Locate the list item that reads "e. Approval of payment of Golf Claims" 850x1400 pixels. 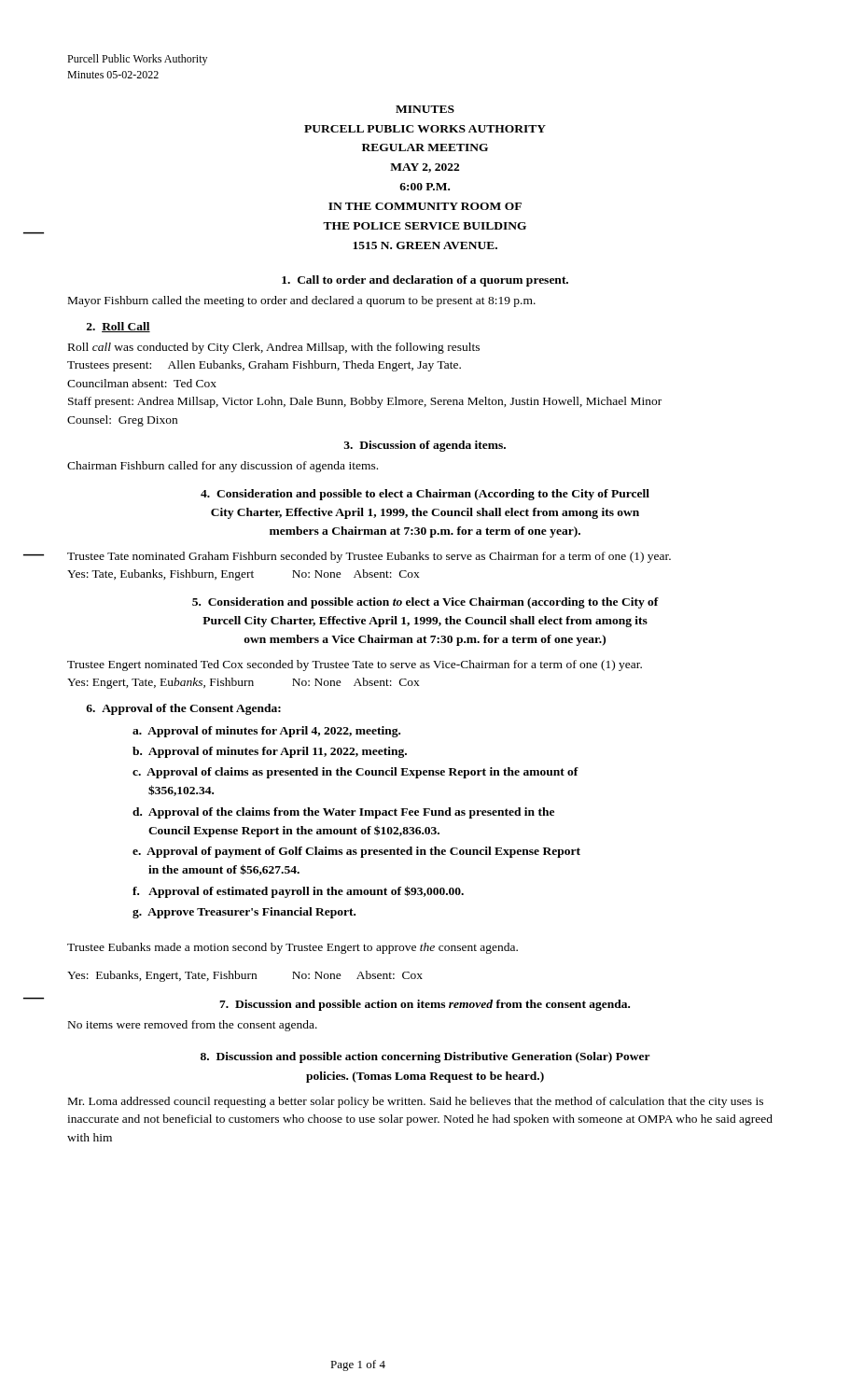[x=356, y=860]
